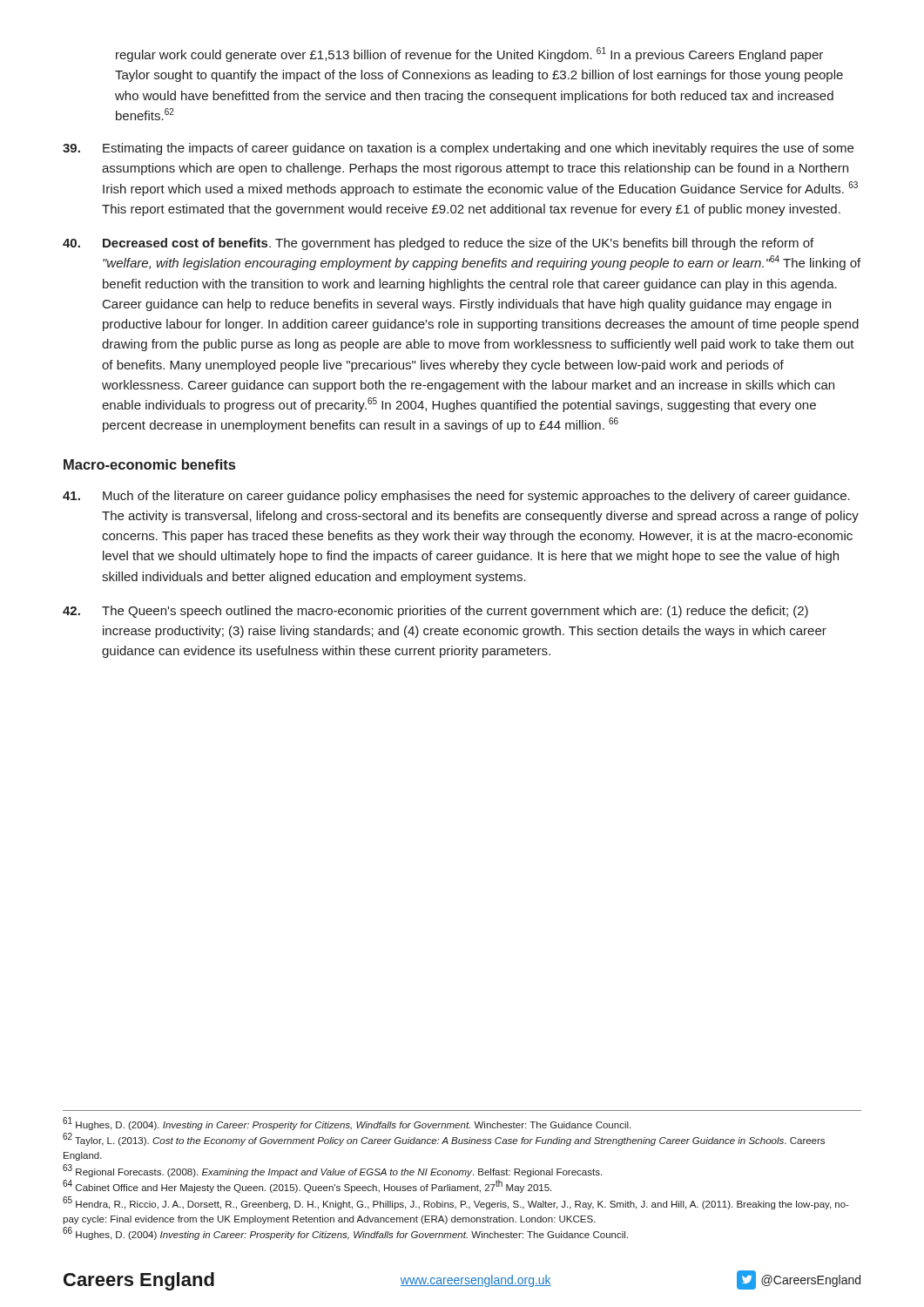
Task: Locate the block of text that opens with "41. Much of the"
Action: [462, 536]
